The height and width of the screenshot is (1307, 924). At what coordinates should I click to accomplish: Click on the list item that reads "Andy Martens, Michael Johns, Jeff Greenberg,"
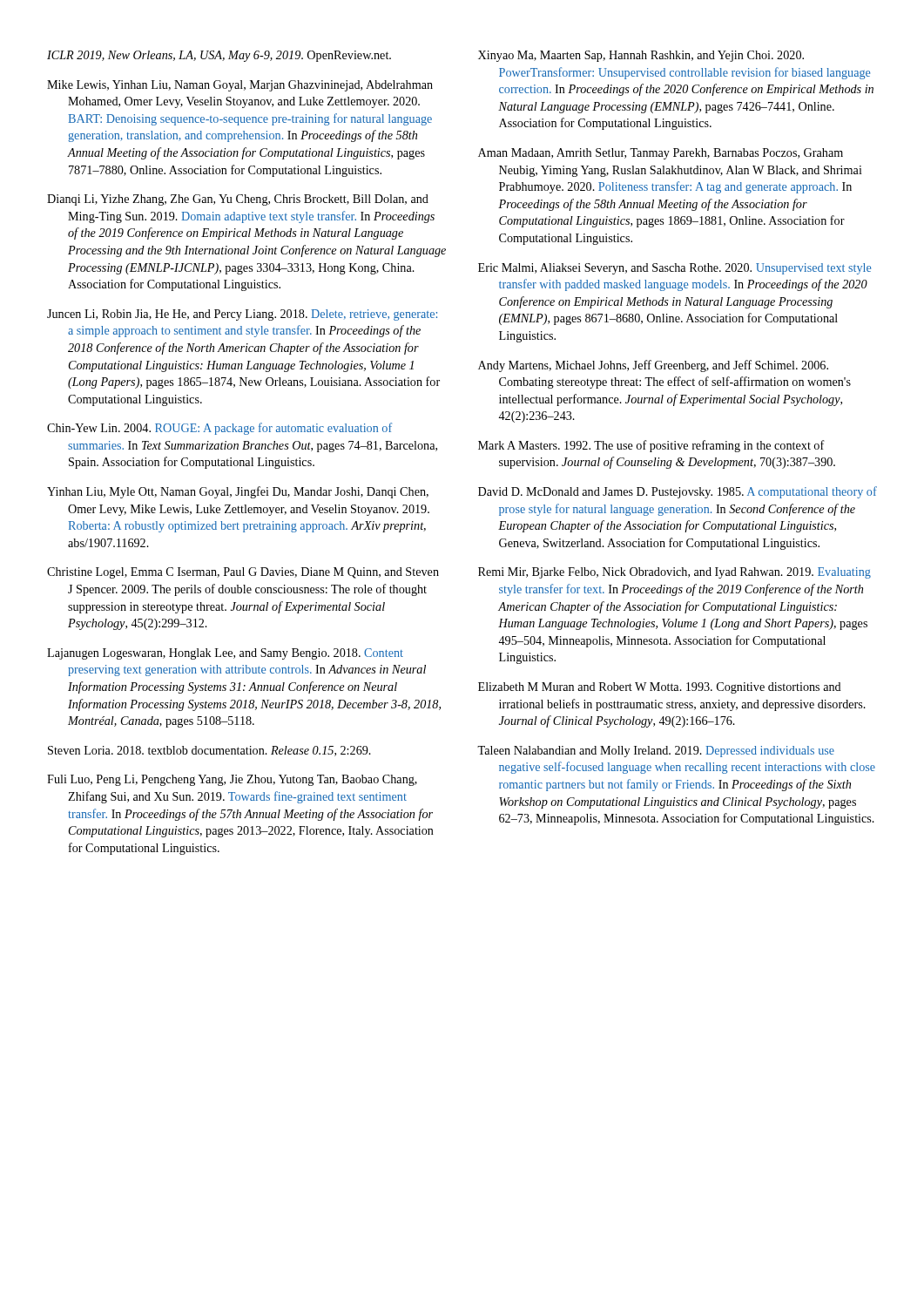664,390
